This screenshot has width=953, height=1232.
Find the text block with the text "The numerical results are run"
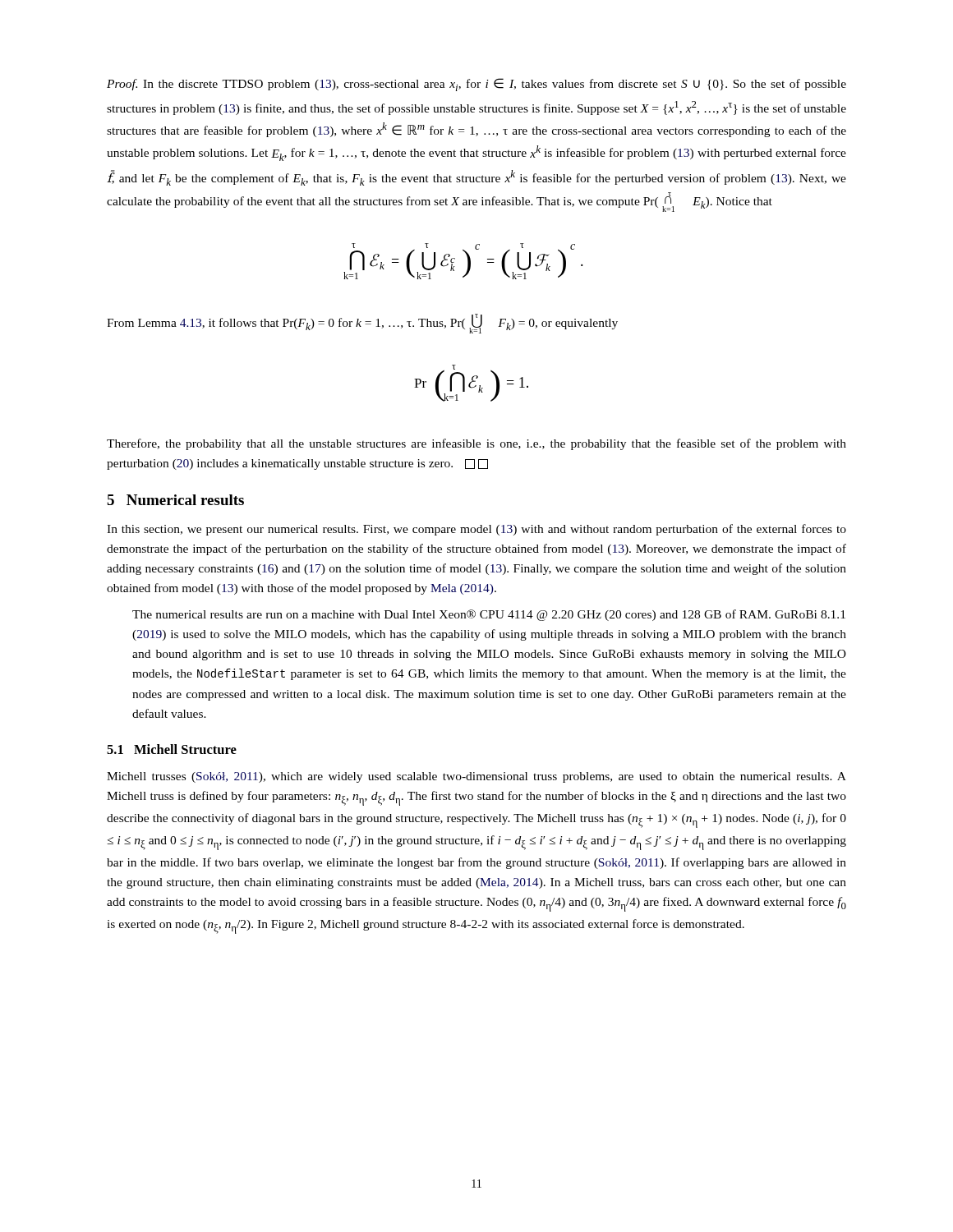(x=489, y=664)
